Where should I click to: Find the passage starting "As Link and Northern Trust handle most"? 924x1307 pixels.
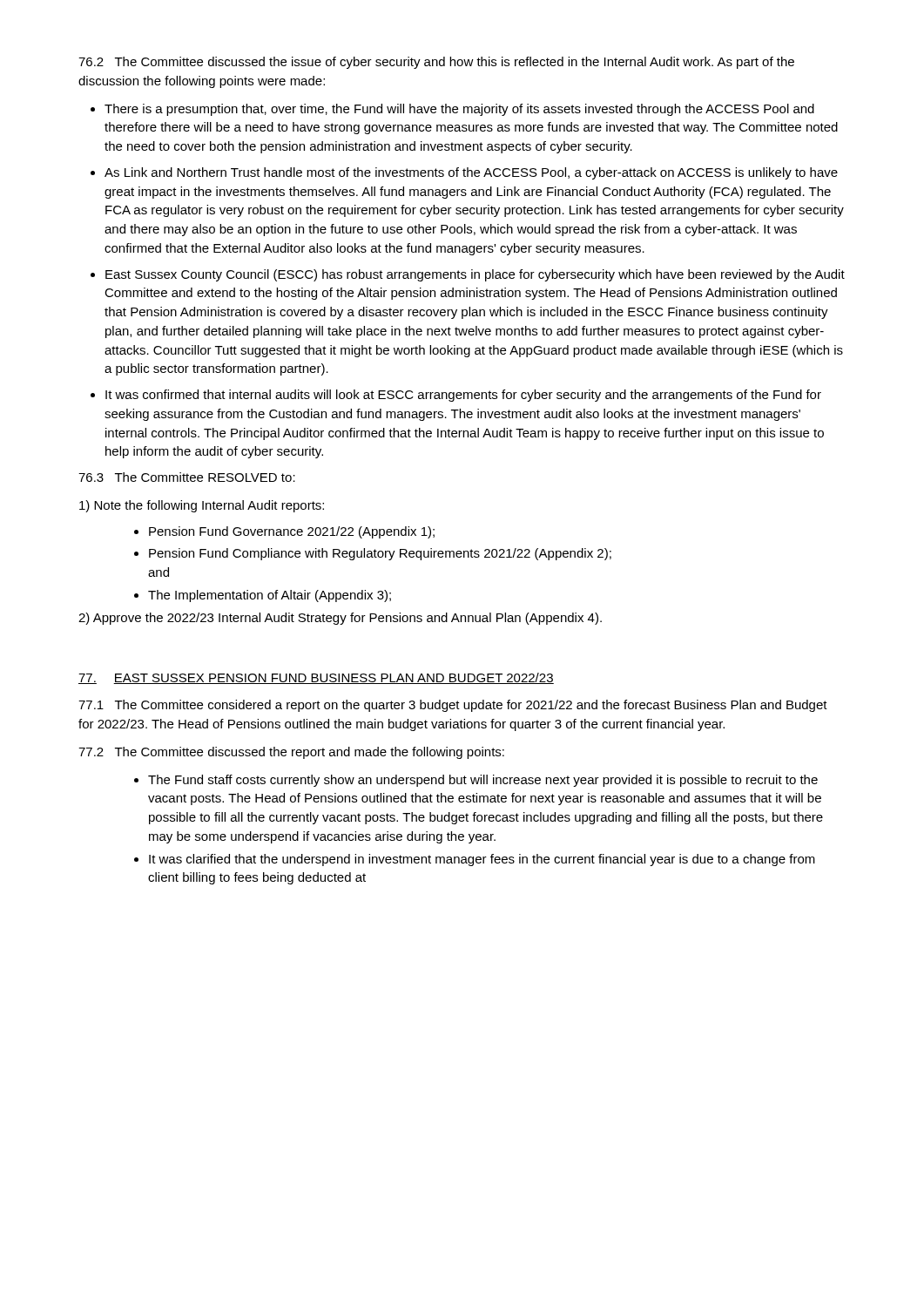tap(474, 210)
